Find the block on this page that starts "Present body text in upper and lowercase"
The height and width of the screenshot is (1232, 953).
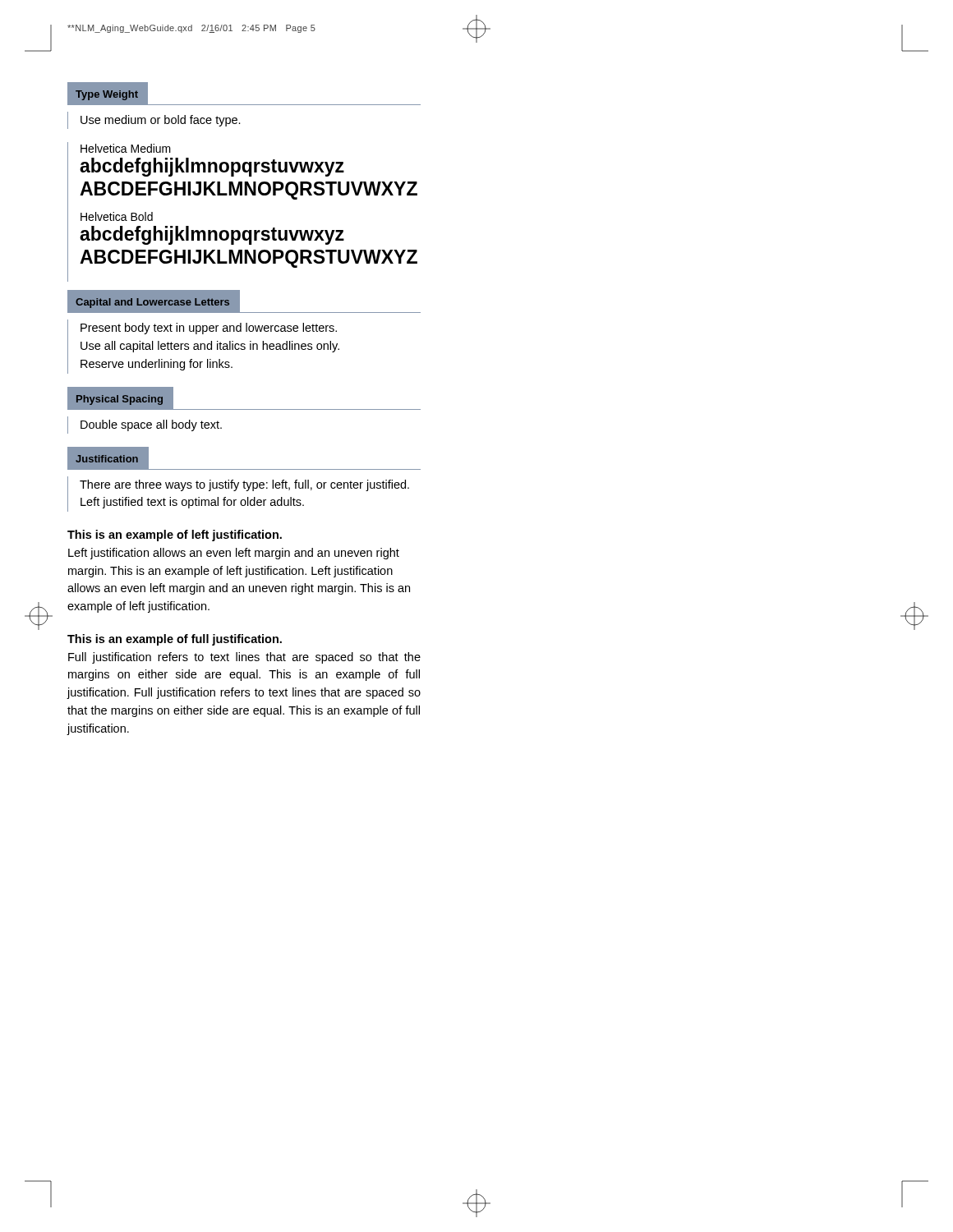point(250,347)
